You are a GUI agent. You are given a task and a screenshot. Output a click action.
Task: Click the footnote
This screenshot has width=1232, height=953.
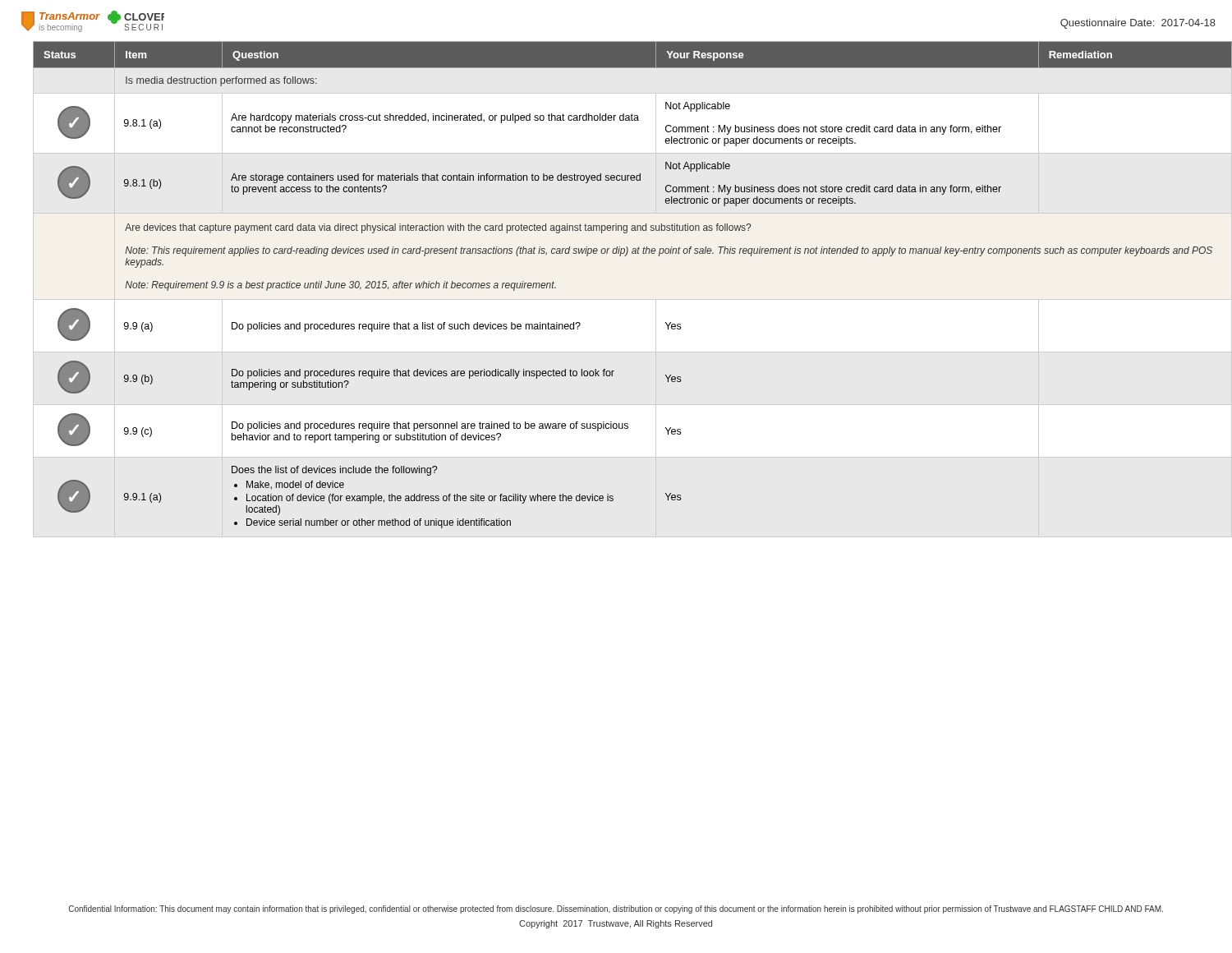click(x=616, y=909)
